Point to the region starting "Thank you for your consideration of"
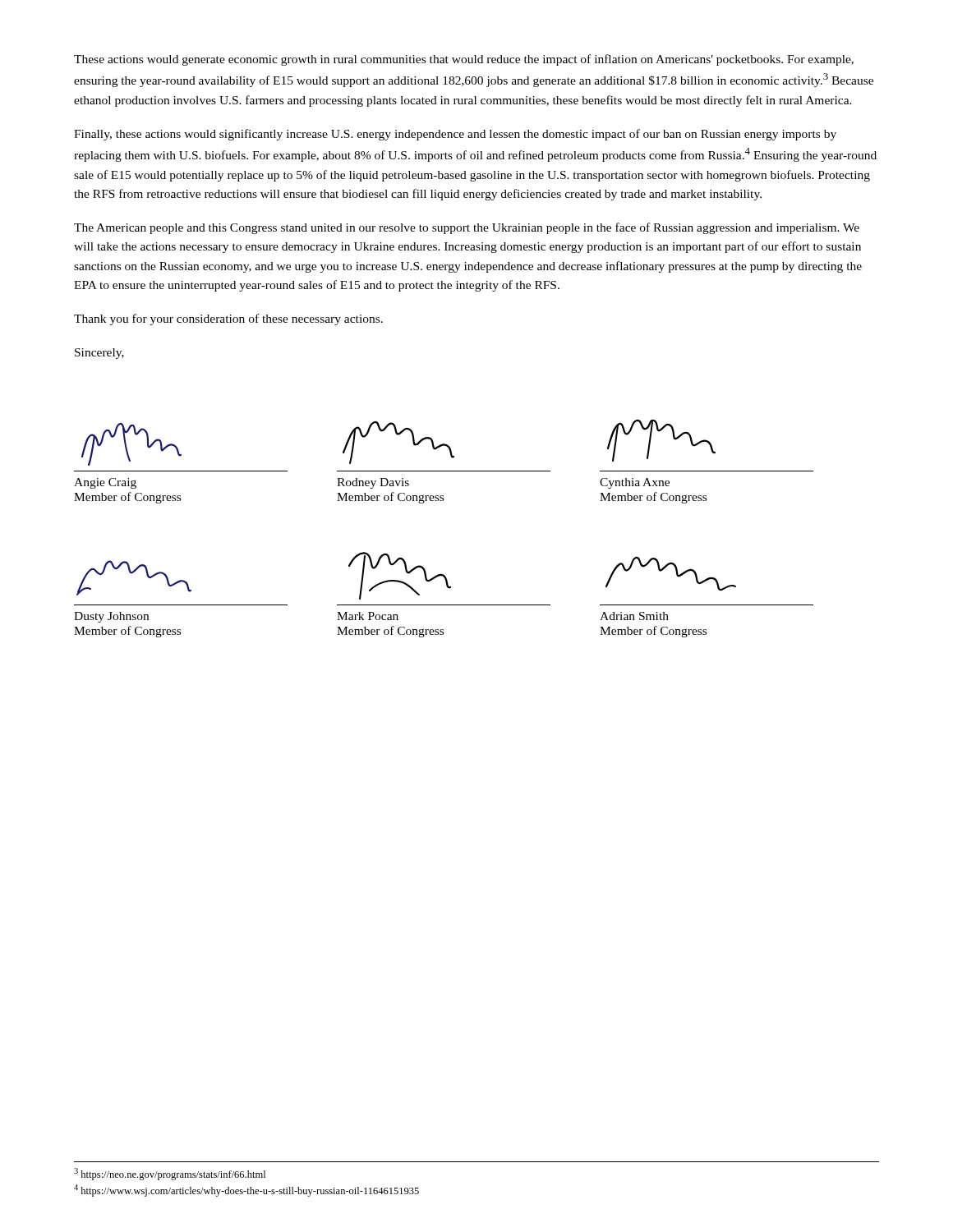Image resolution: width=953 pixels, height=1232 pixels. pyautogui.click(x=228, y=319)
